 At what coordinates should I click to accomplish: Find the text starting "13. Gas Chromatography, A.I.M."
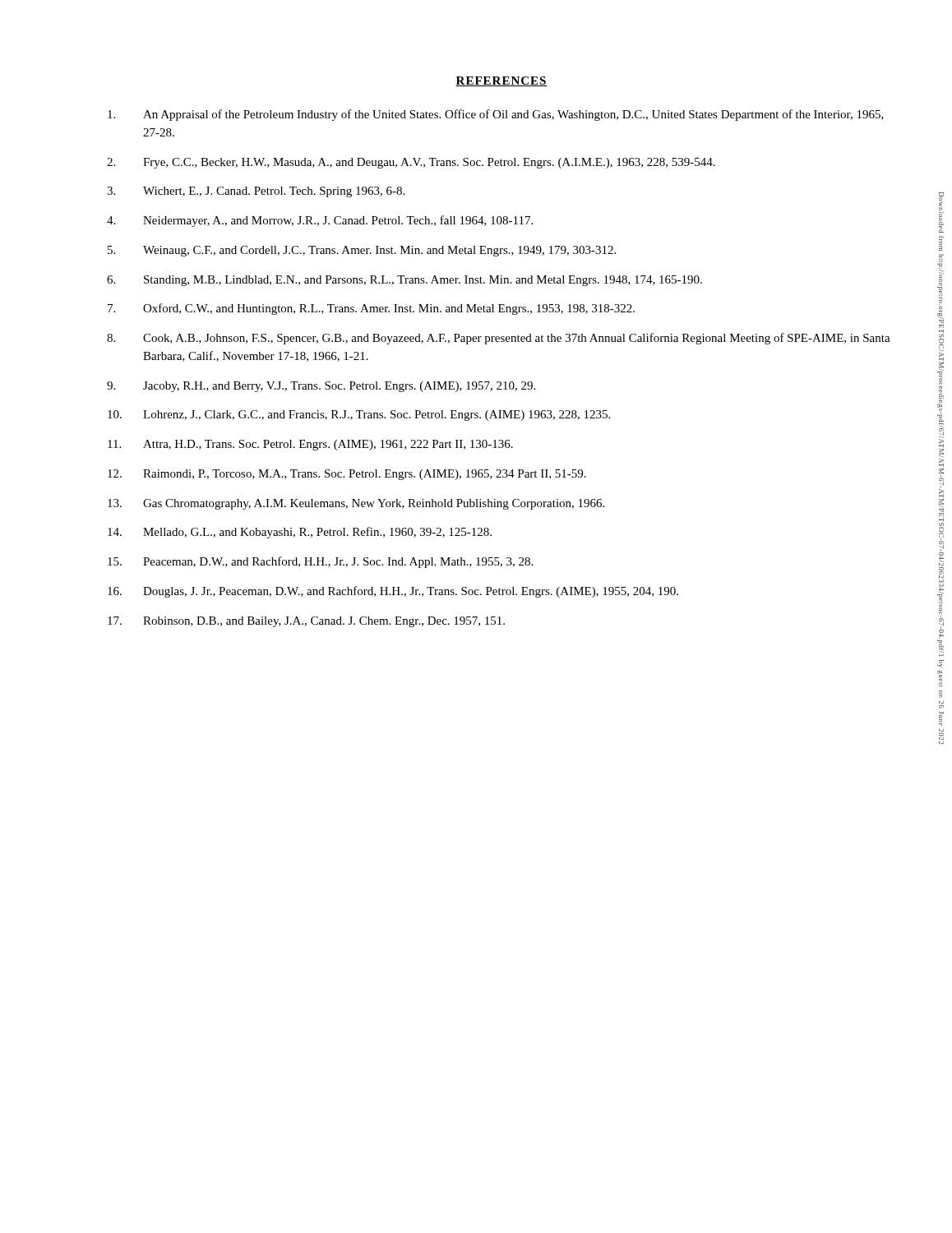coord(356,503)
